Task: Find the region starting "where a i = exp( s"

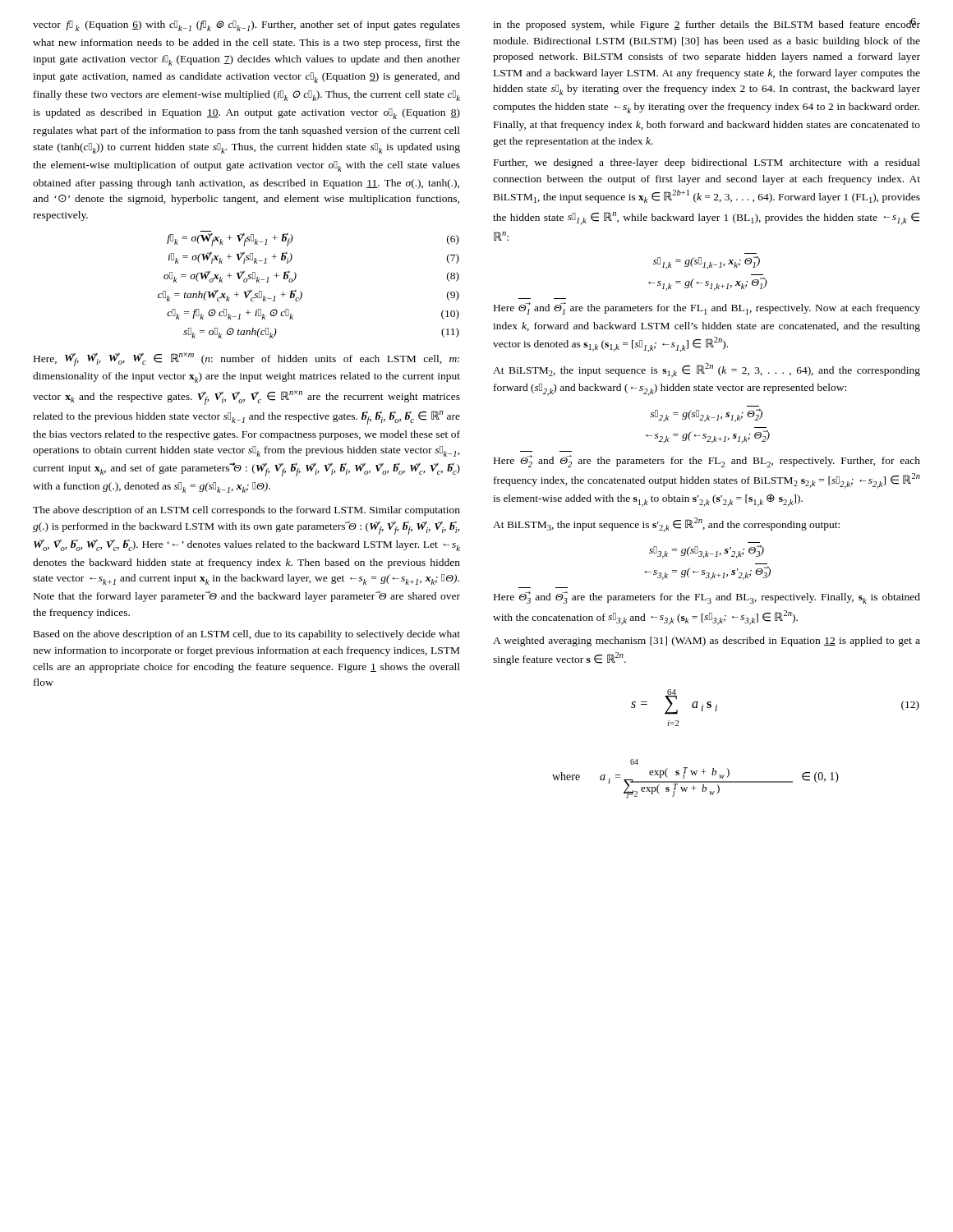Action: point(707,777)
